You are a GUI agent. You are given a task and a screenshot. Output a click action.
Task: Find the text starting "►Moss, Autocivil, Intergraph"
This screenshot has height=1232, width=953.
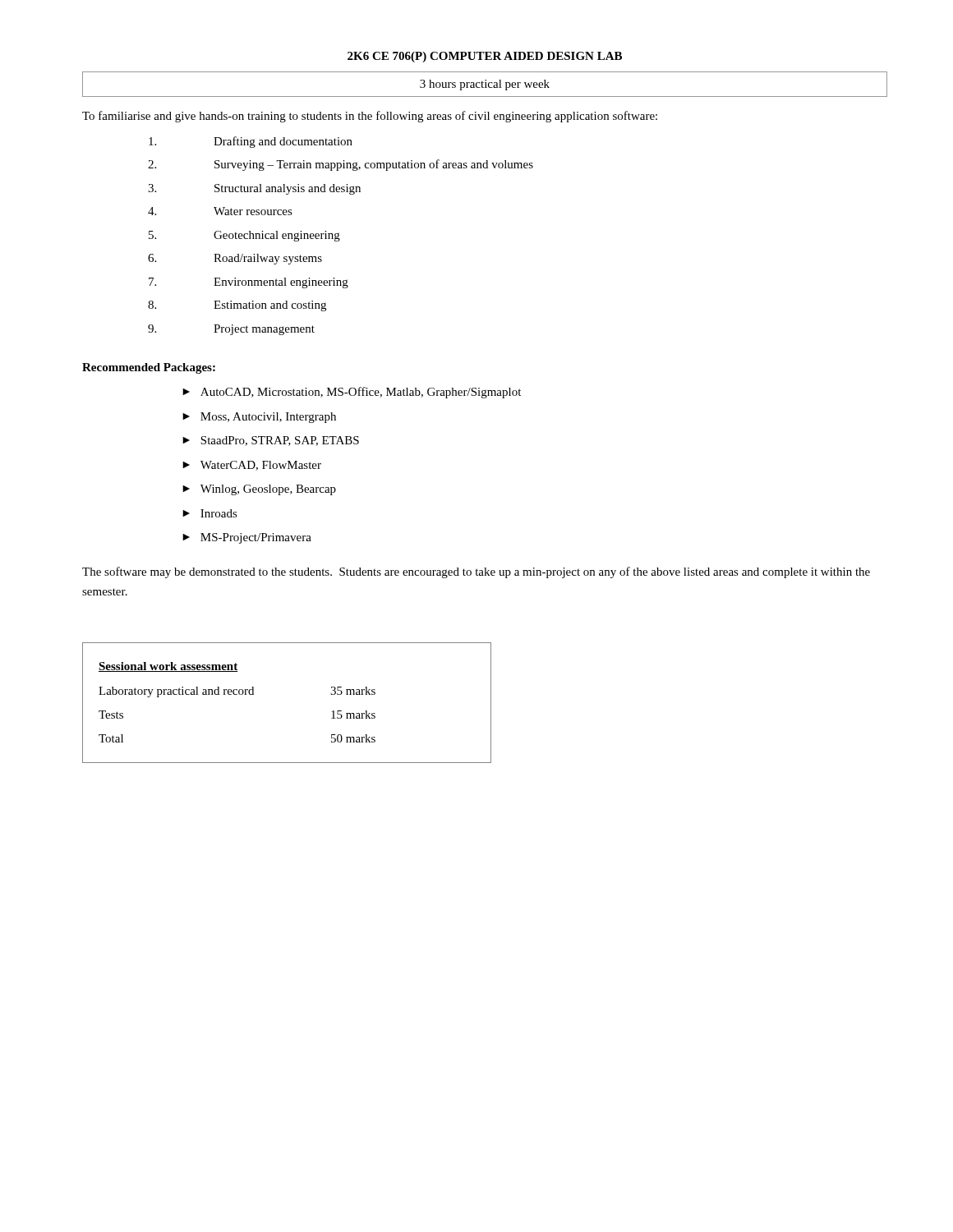tap(259, 416)
